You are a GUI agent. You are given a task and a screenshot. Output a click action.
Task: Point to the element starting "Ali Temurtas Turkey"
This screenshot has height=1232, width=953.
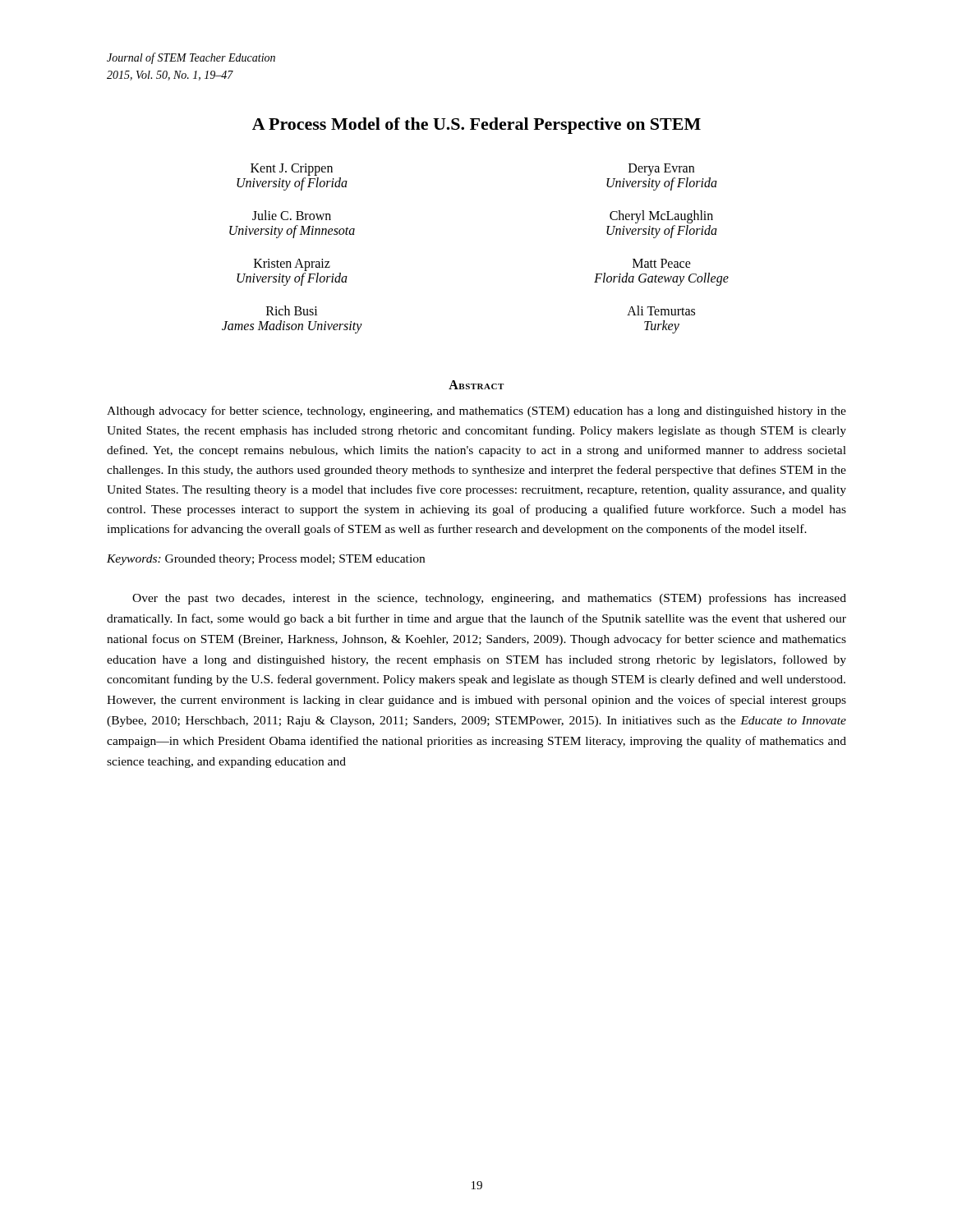coord(661,319)
